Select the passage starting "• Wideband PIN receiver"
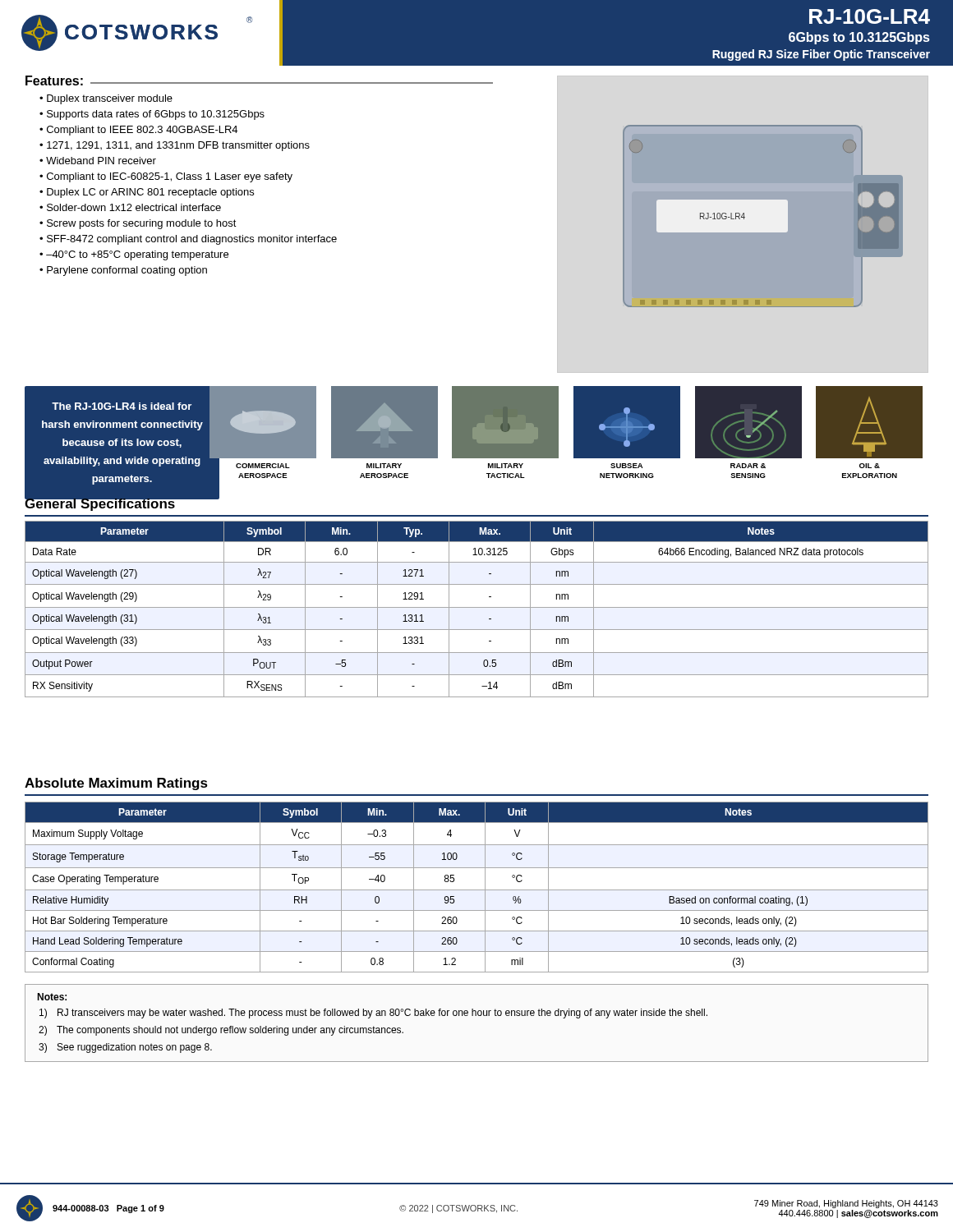This screenshot has height=1232, width=953. [98, 161]
